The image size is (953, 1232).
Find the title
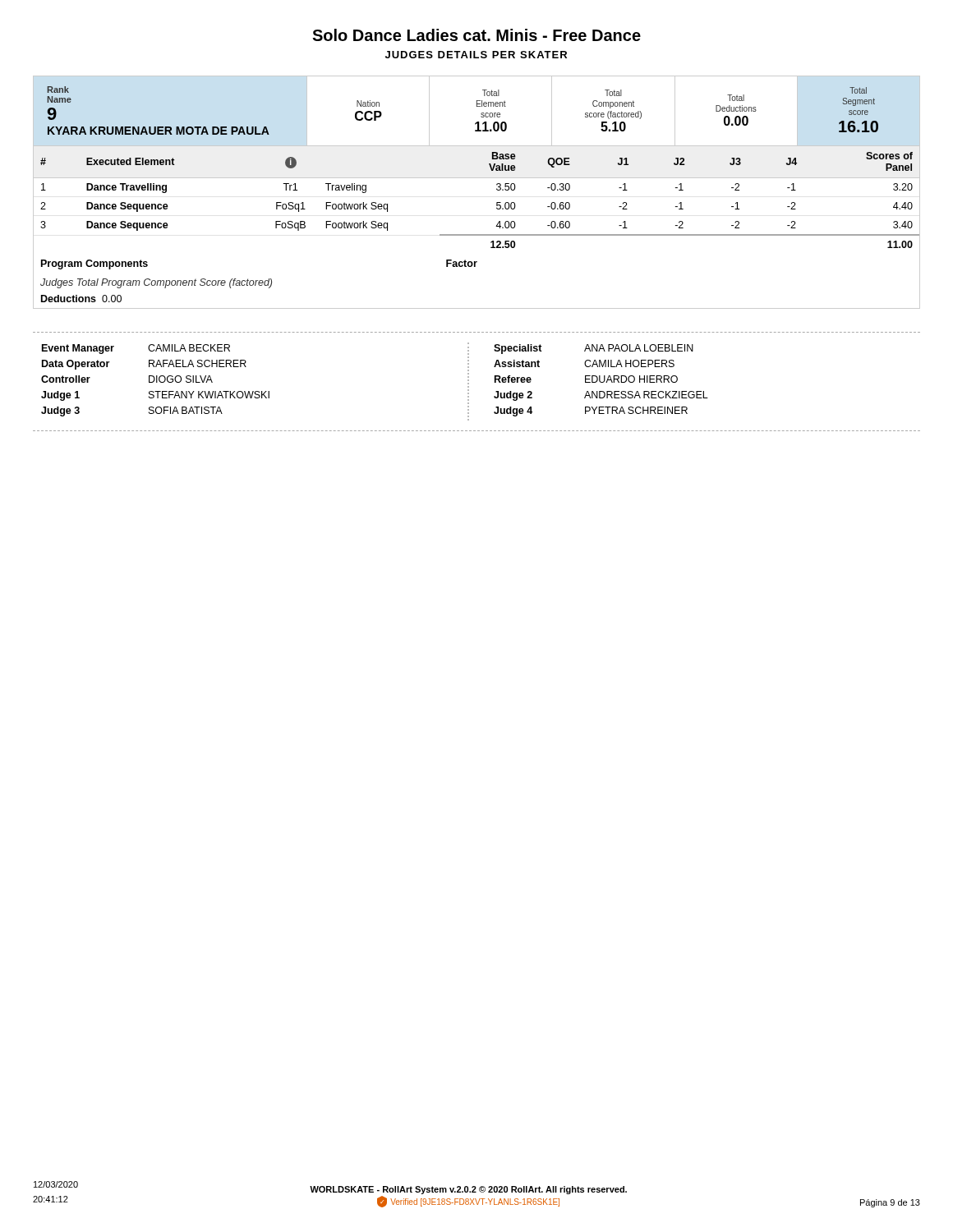(x=476, y=35)
